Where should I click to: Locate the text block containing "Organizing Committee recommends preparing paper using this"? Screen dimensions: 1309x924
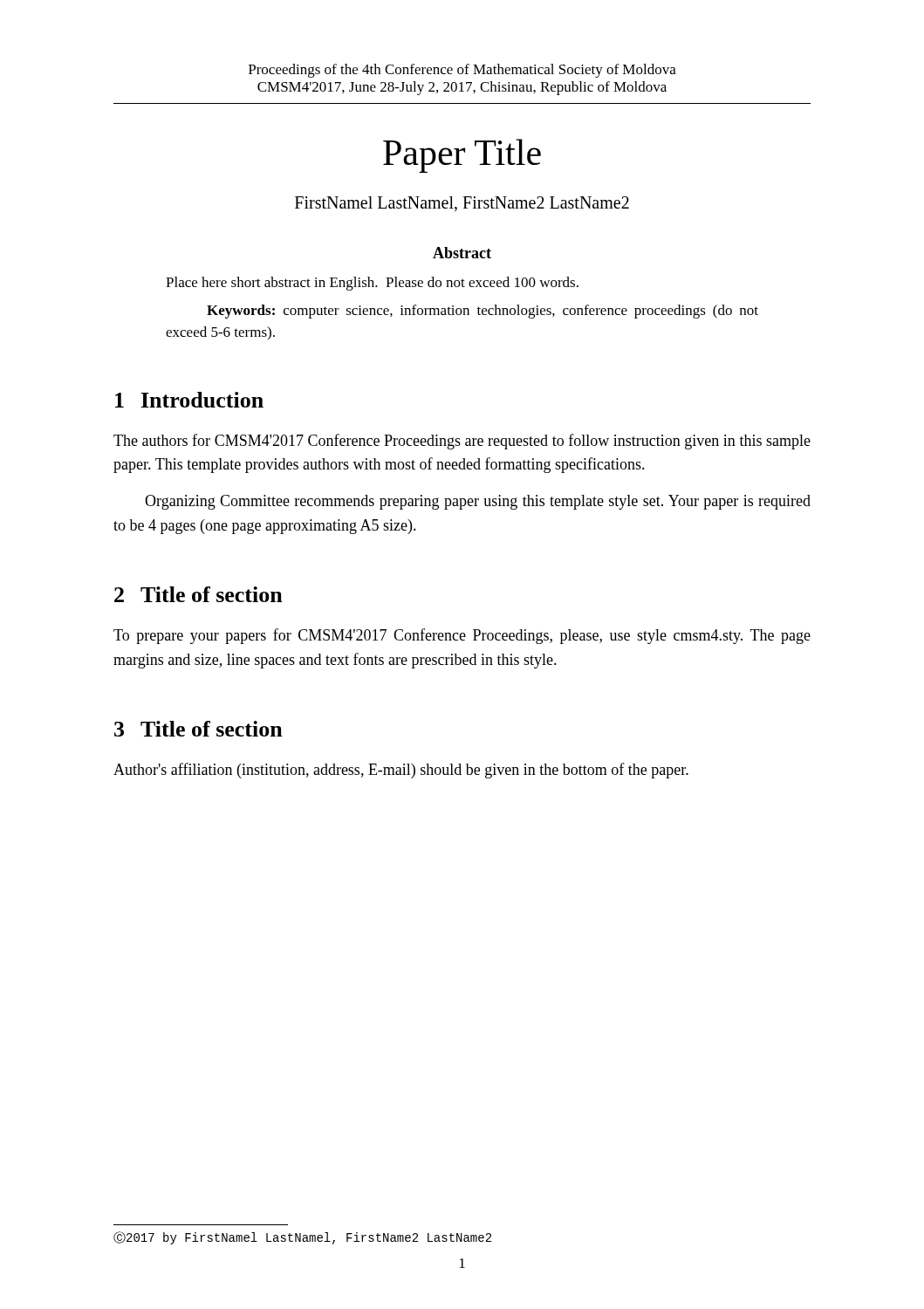[462, 513]
